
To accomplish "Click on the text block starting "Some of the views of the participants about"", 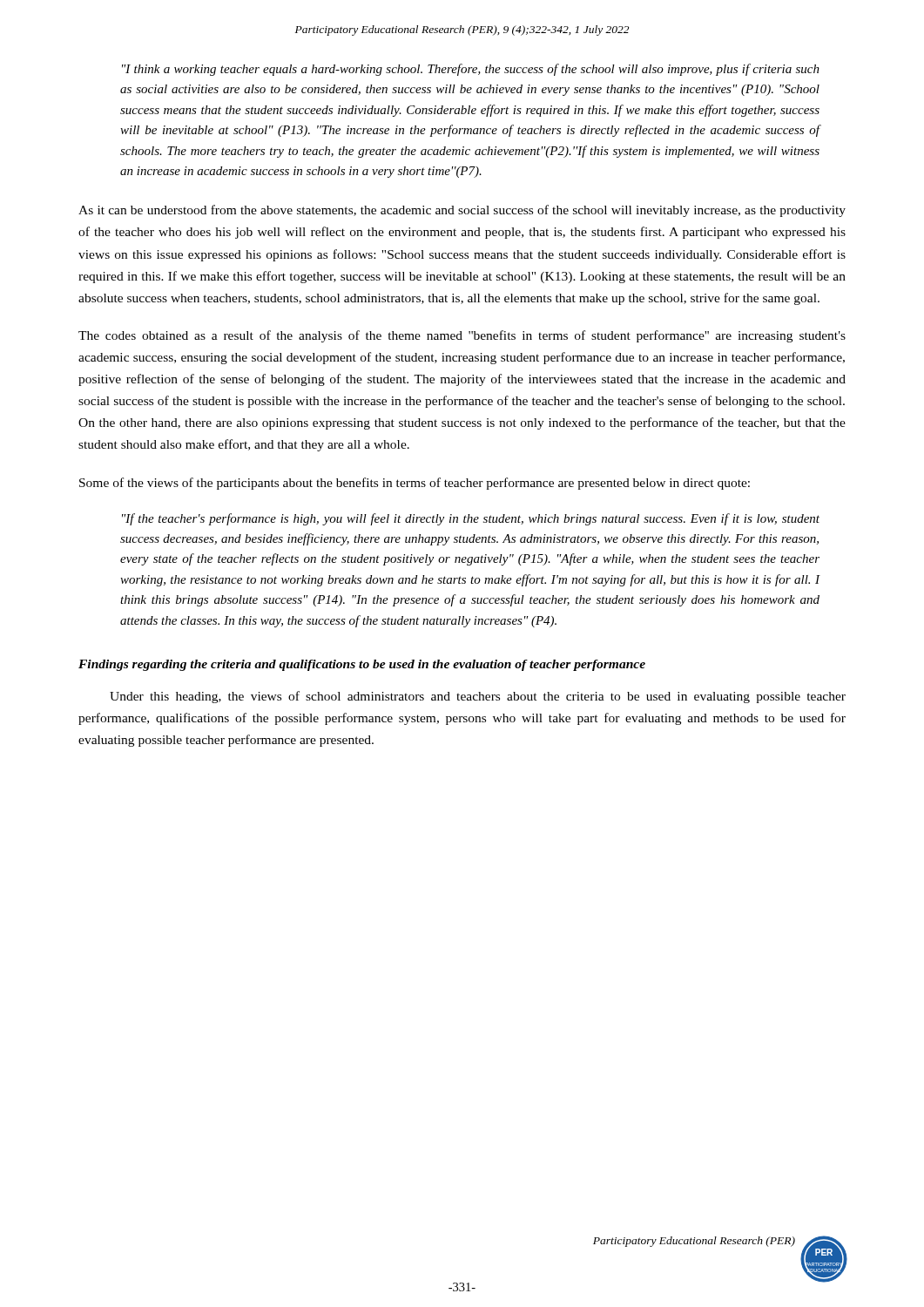I will (415, 482).
